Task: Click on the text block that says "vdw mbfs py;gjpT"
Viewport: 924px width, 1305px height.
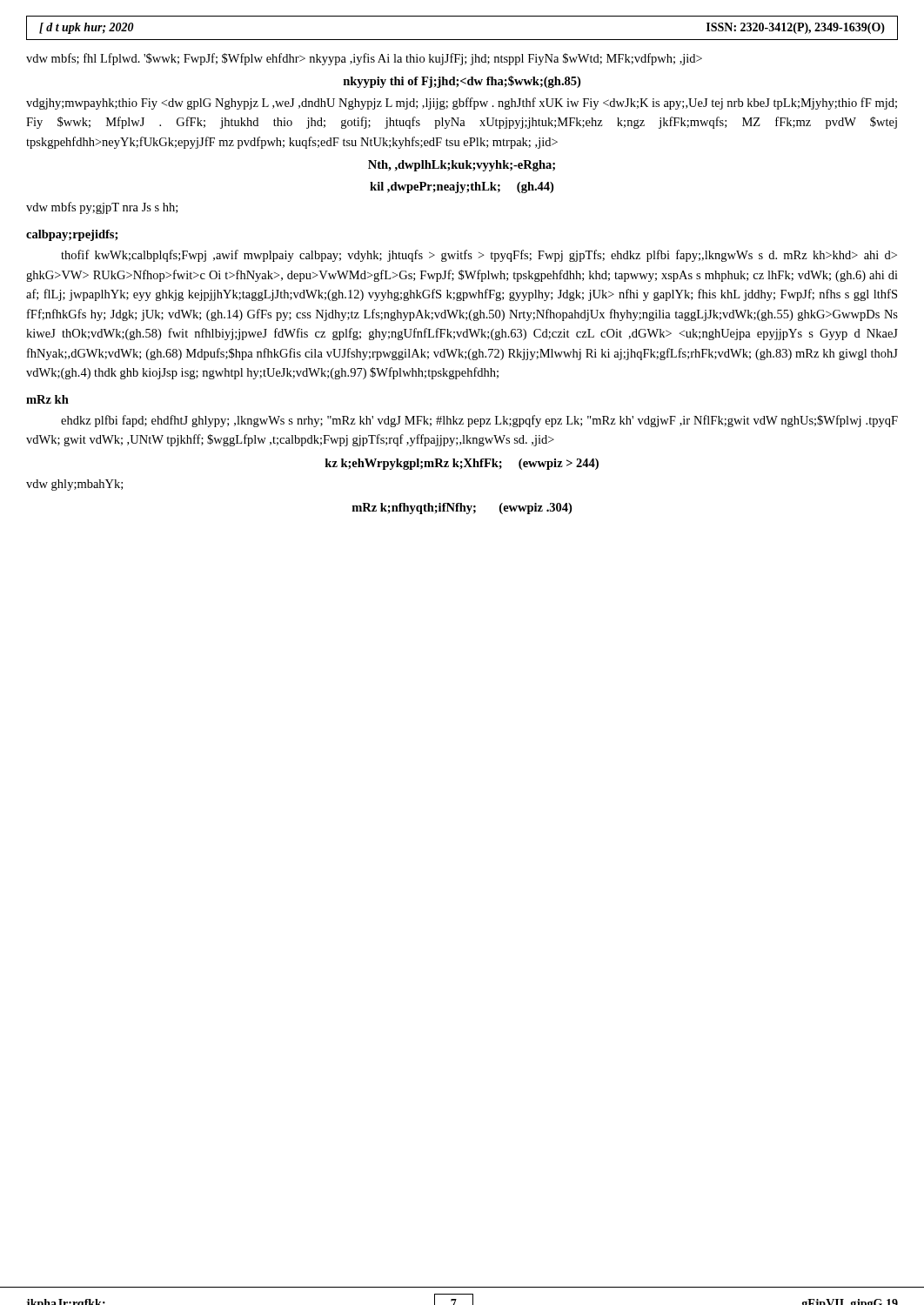Action: (102, 208)
